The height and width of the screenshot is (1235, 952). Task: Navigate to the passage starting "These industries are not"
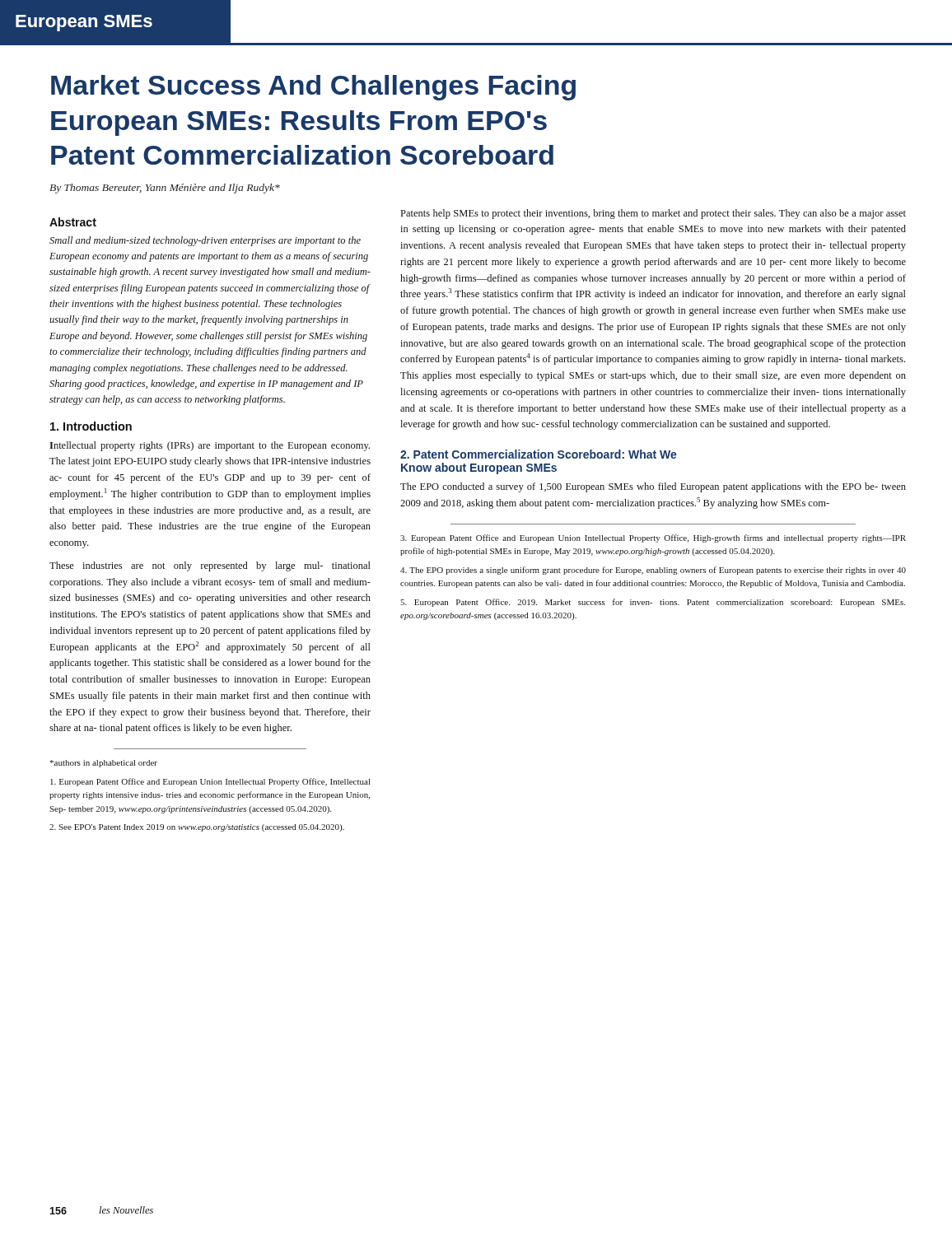coord(210,647)
